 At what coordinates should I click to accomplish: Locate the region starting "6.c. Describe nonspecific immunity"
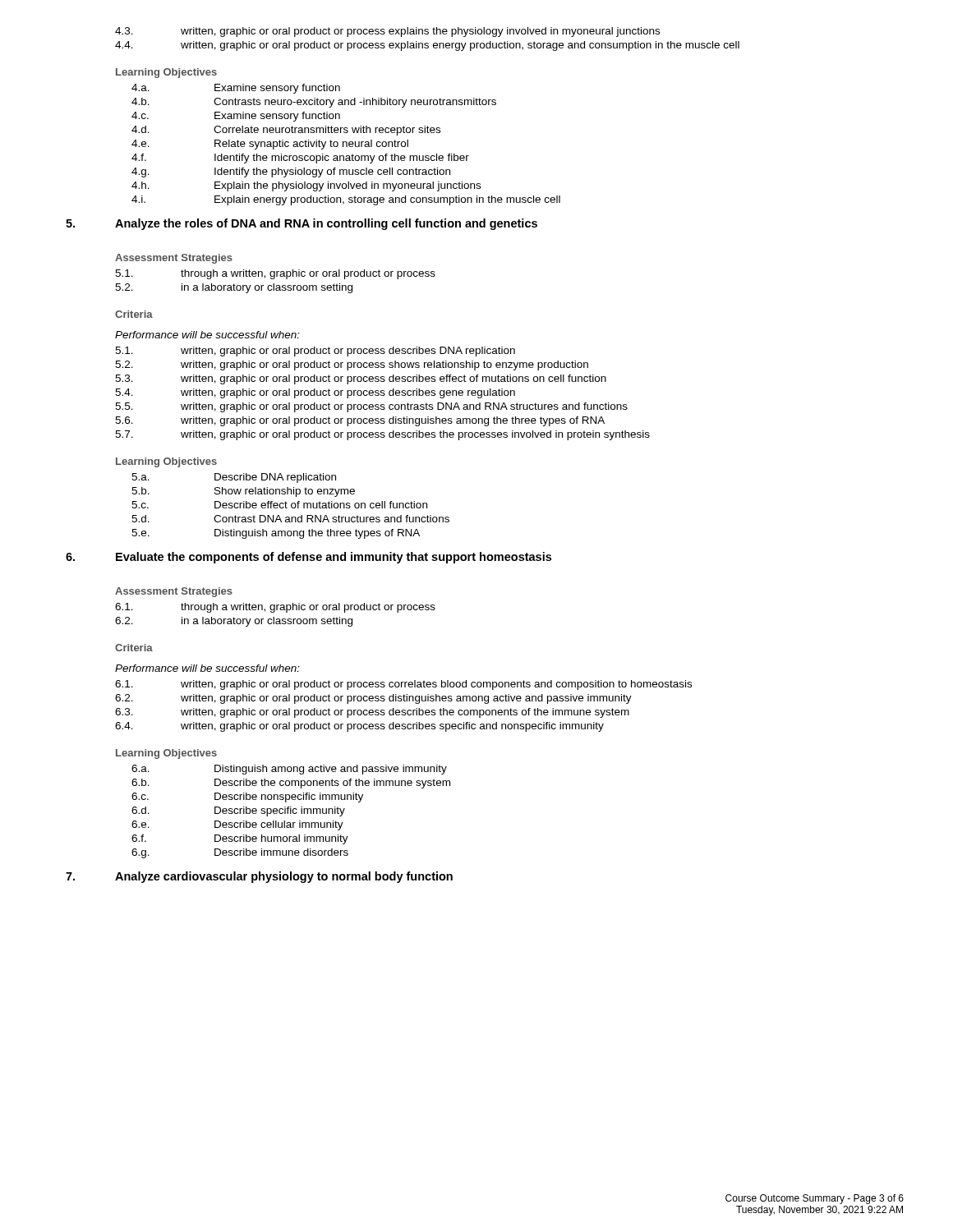[x=247, y=798]
